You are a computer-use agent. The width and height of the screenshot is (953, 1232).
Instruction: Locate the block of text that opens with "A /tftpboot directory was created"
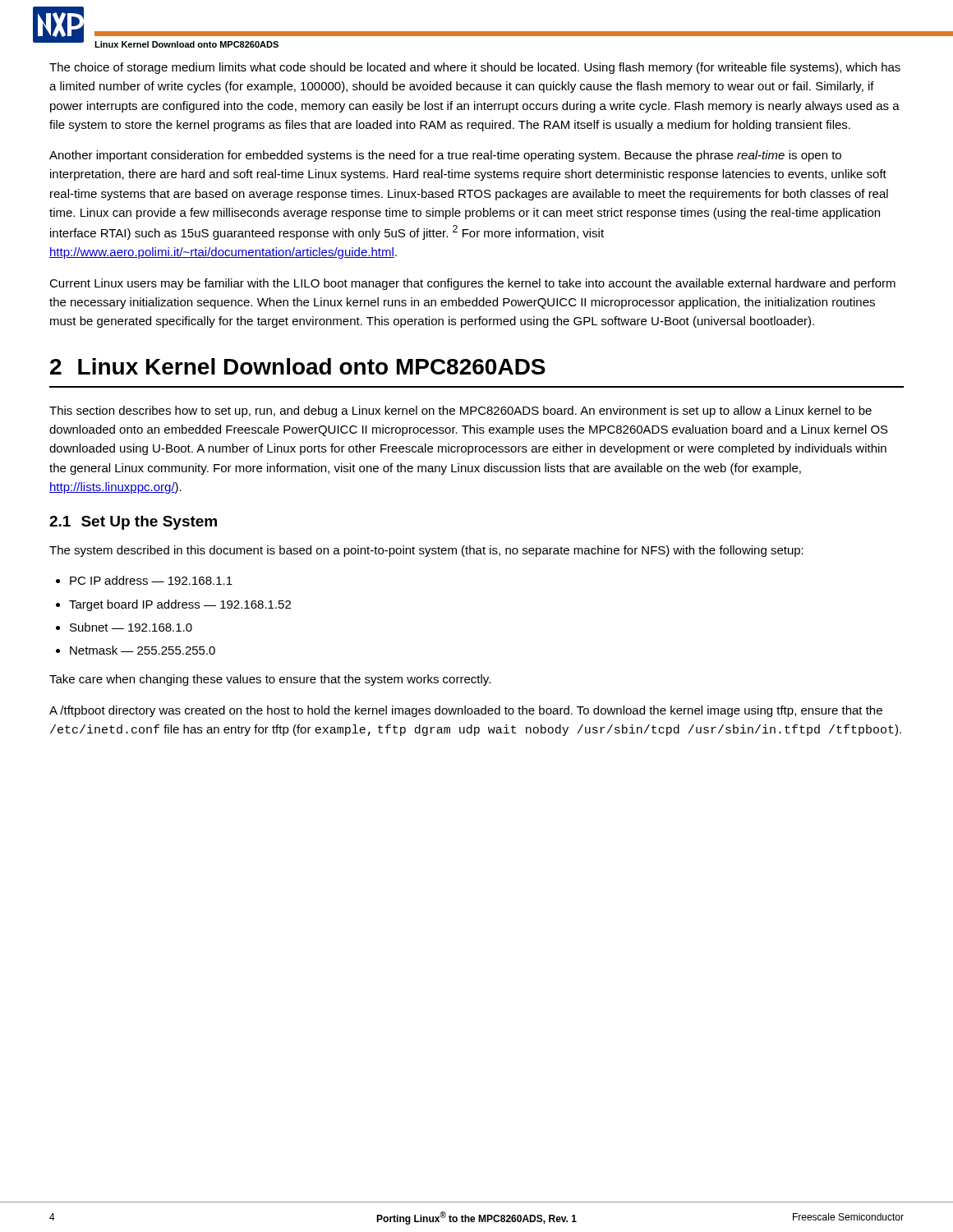476,720
